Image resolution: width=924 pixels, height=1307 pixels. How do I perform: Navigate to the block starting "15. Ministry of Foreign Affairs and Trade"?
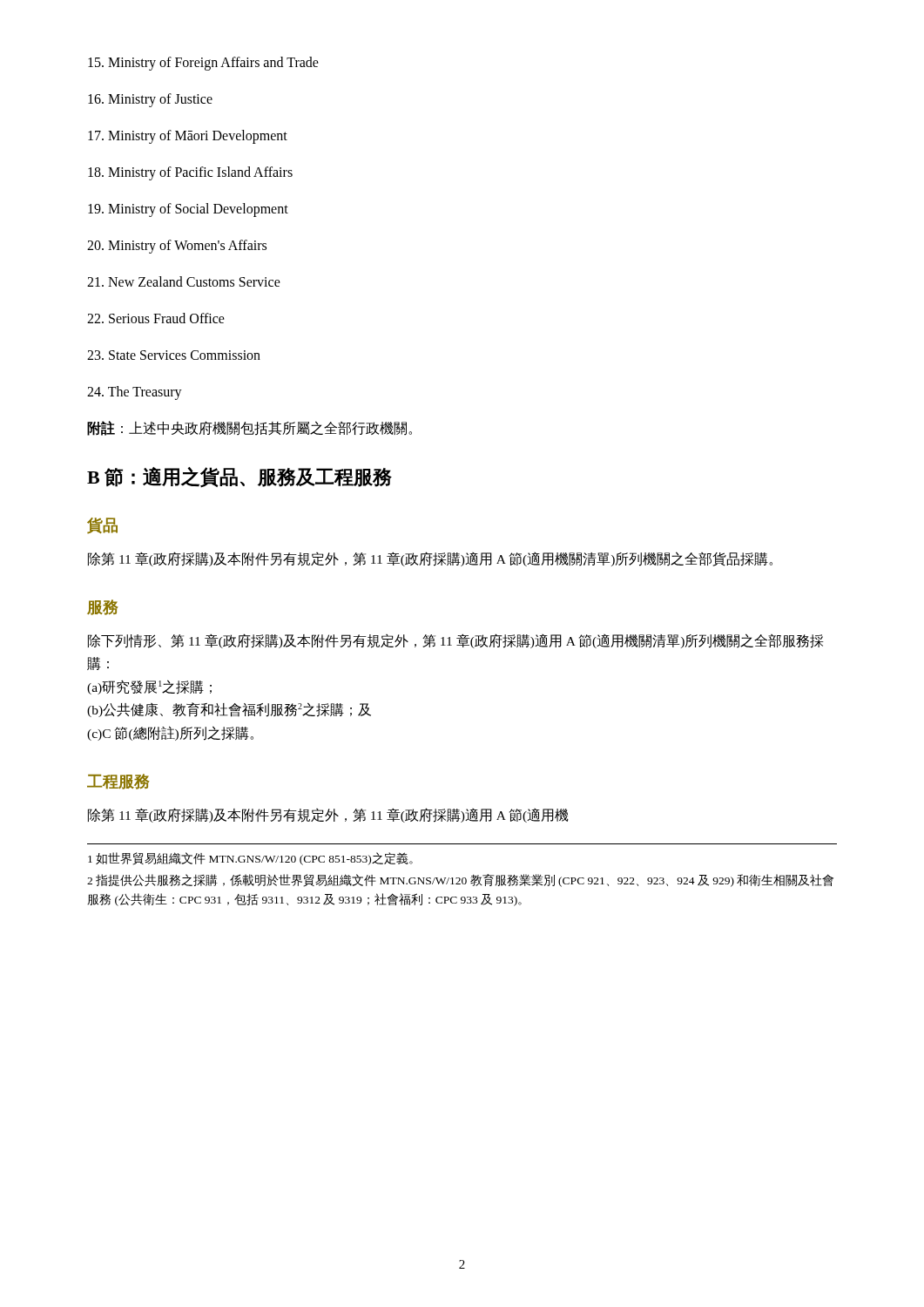[203, 62]
